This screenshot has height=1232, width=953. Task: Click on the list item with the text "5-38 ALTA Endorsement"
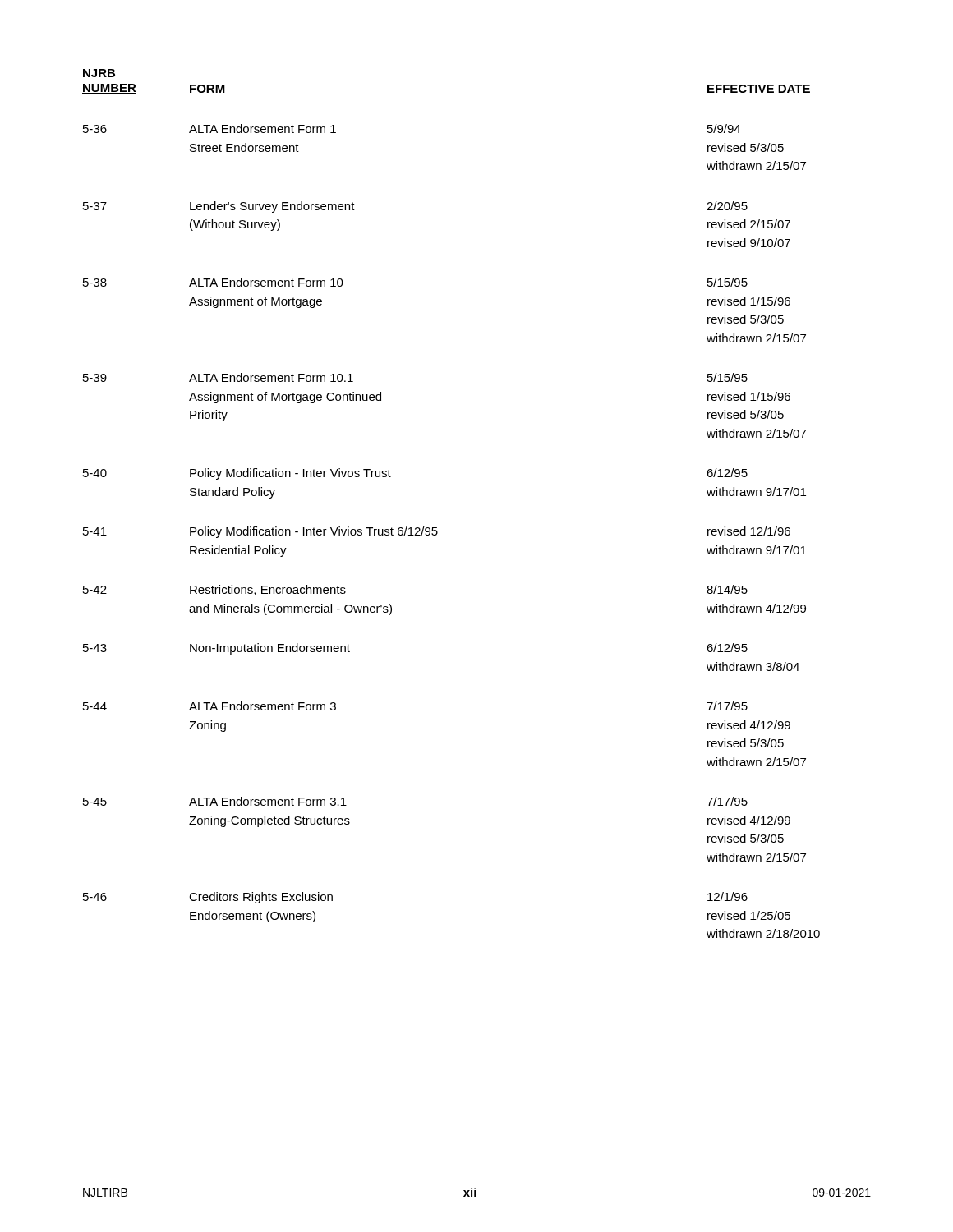tap(97, 282)
